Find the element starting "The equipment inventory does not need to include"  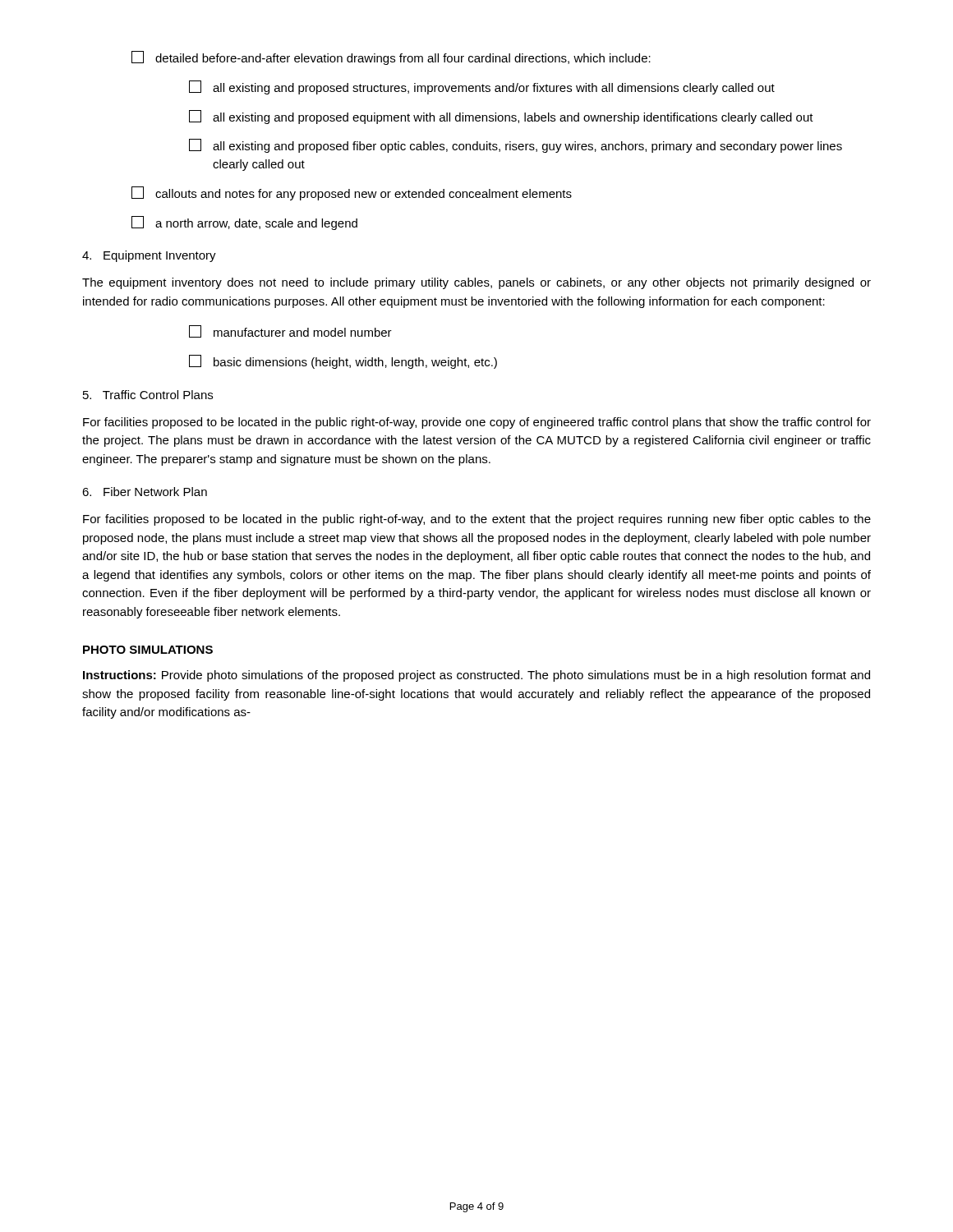(476, 292)
